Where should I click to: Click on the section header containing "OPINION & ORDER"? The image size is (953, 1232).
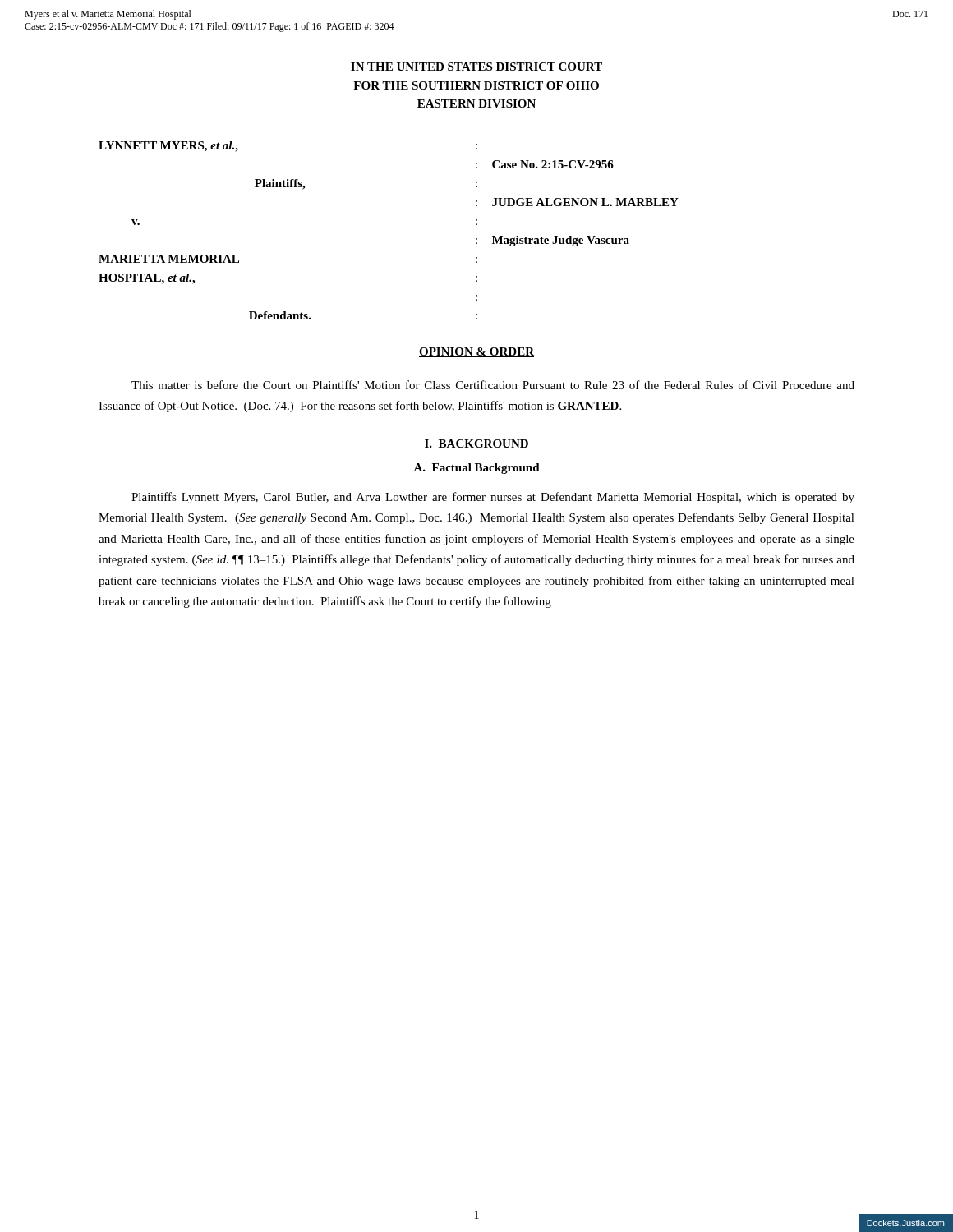pyautogui.click(x=476, y=351)
